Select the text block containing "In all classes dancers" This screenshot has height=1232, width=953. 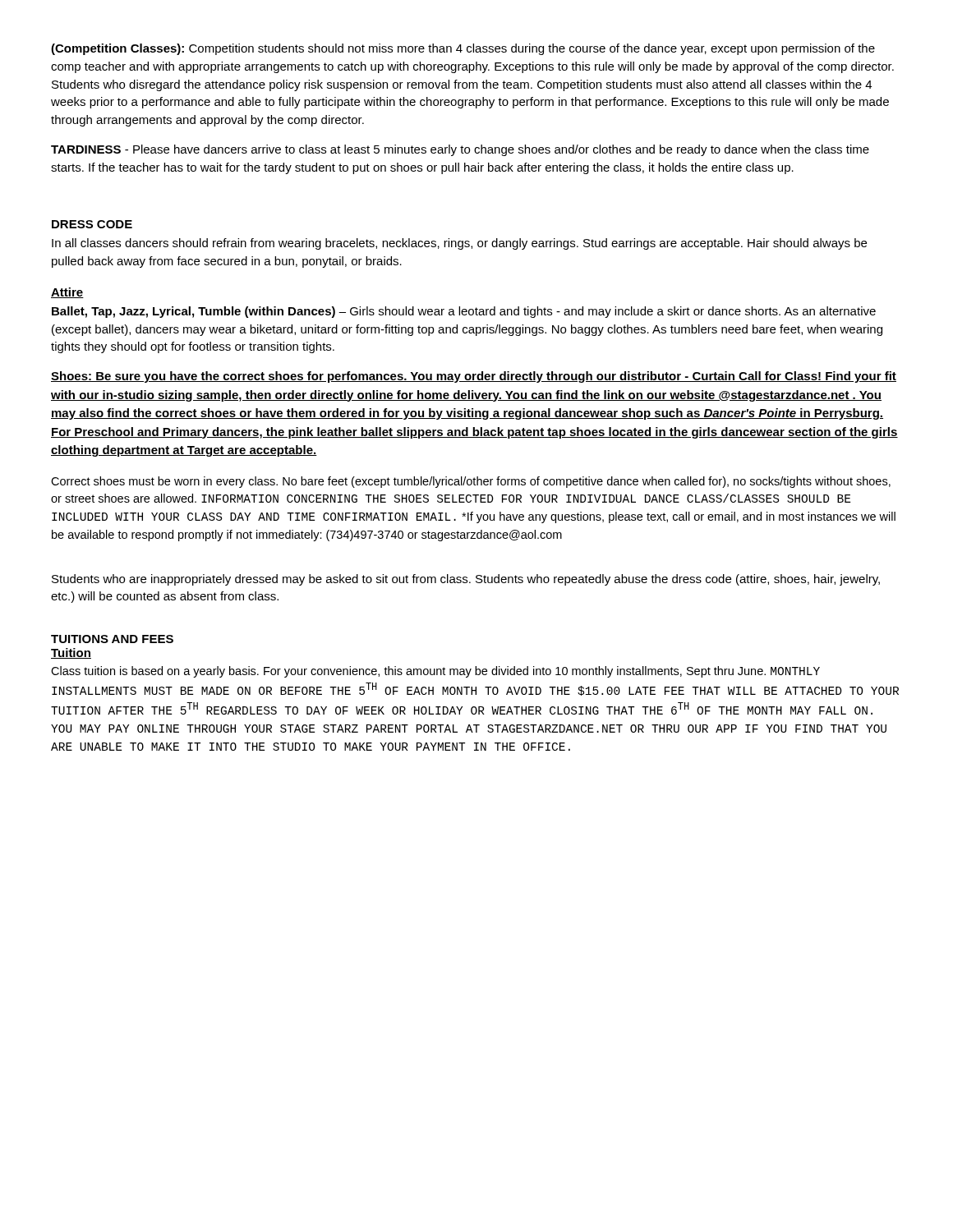coord(459,252)
